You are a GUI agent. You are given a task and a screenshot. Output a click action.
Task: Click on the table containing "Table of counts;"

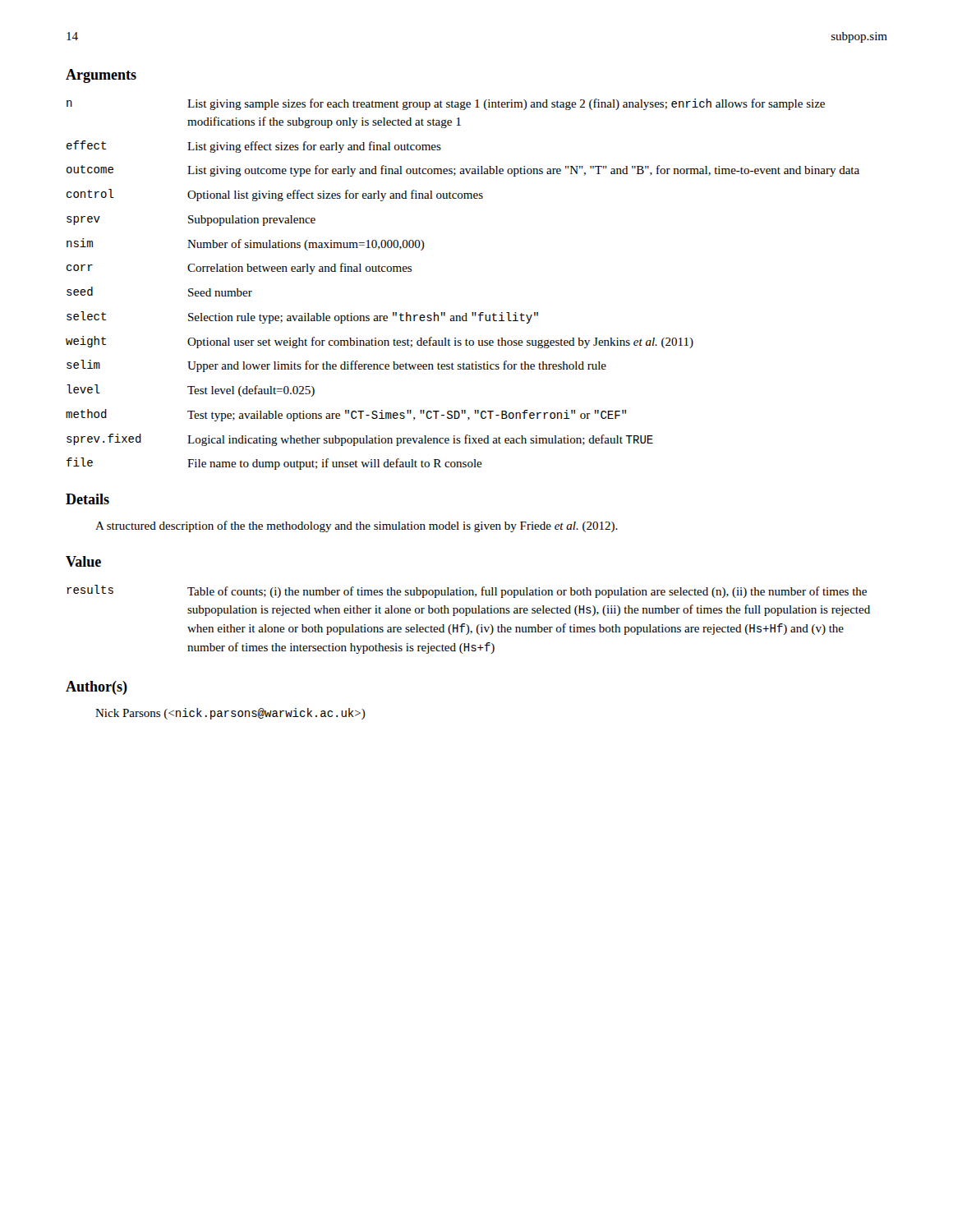click(476, 620)
